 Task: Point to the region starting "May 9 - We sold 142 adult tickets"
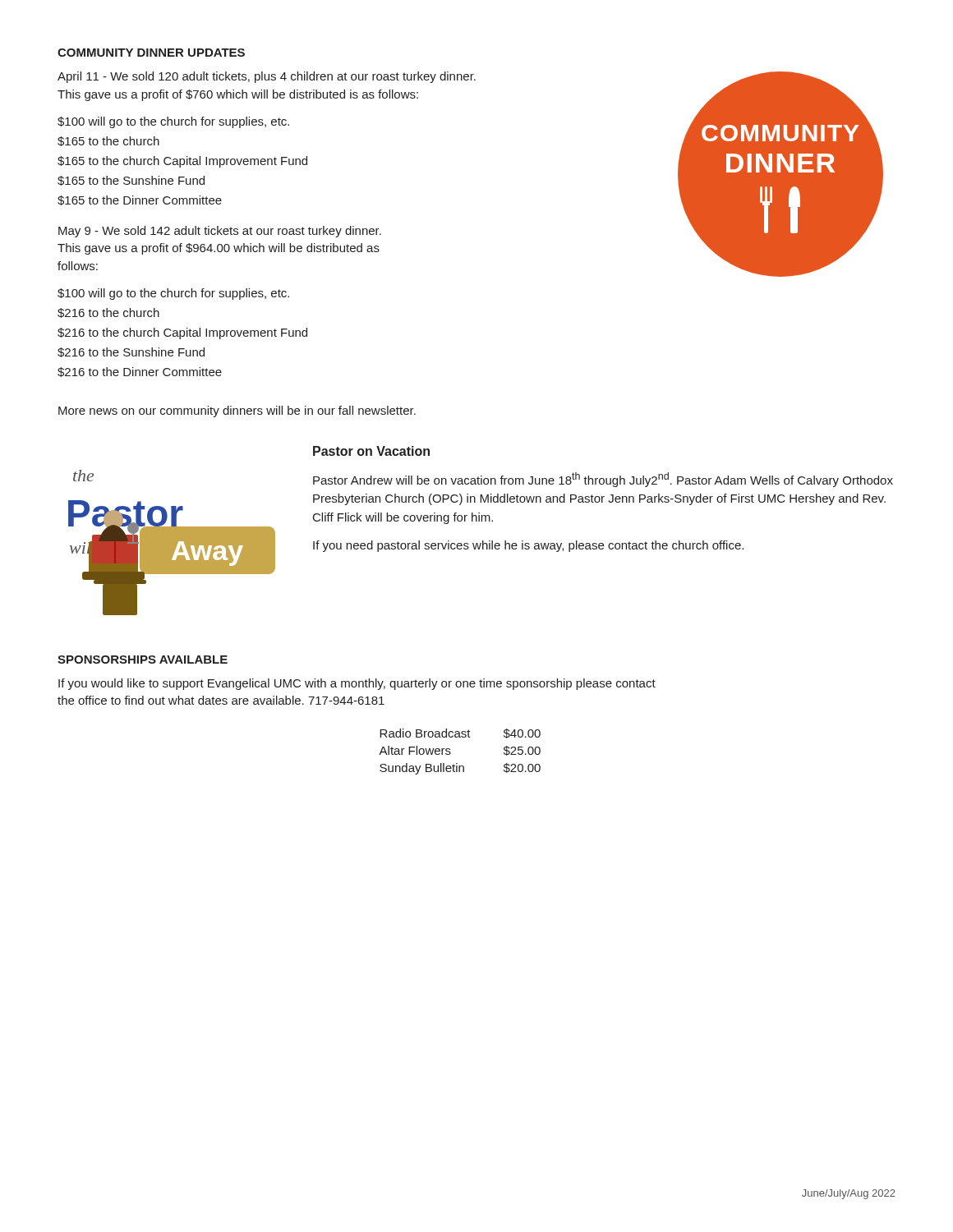(220, 248)
